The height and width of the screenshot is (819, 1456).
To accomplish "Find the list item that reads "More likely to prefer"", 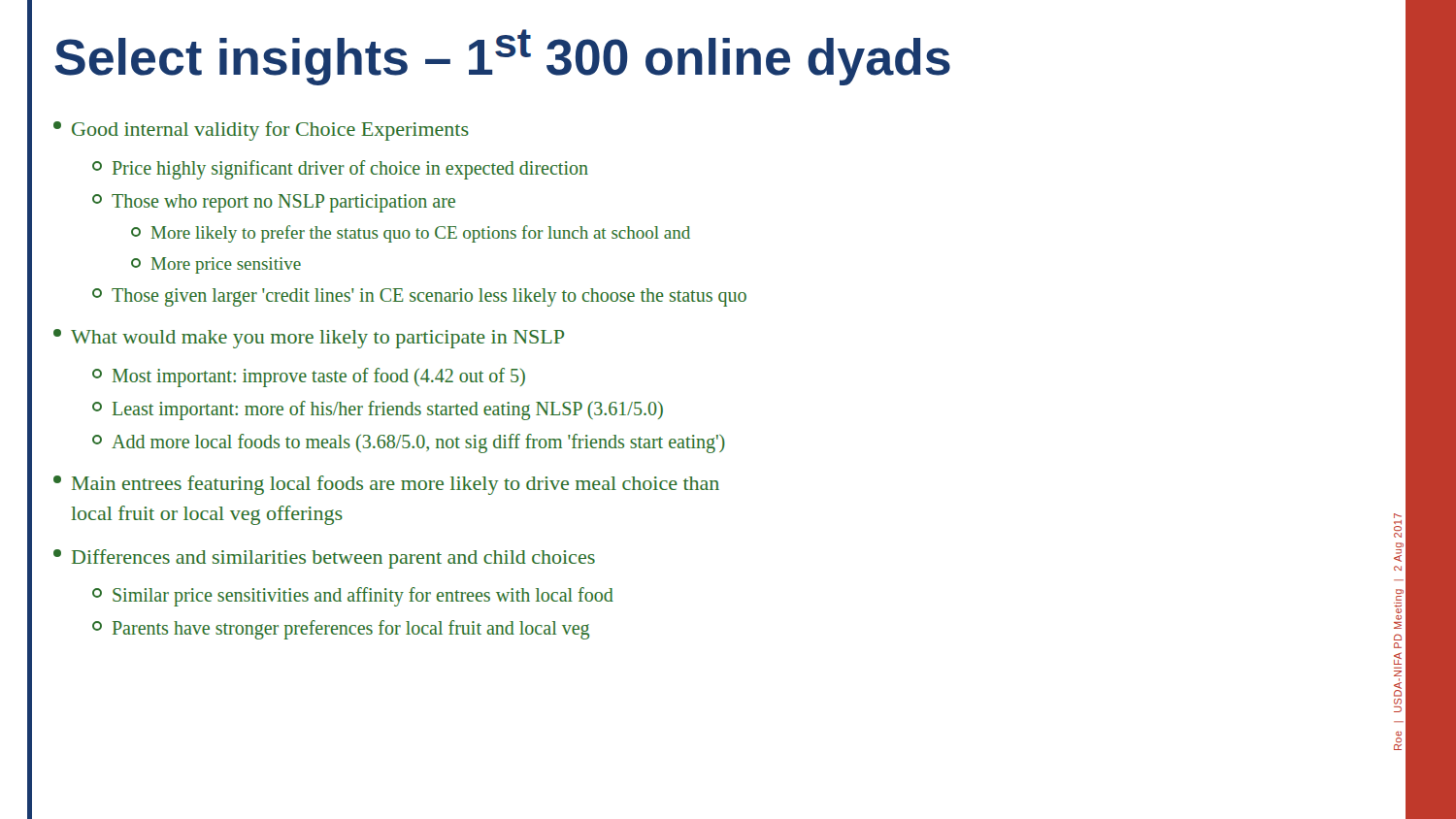I will point(411,233).
